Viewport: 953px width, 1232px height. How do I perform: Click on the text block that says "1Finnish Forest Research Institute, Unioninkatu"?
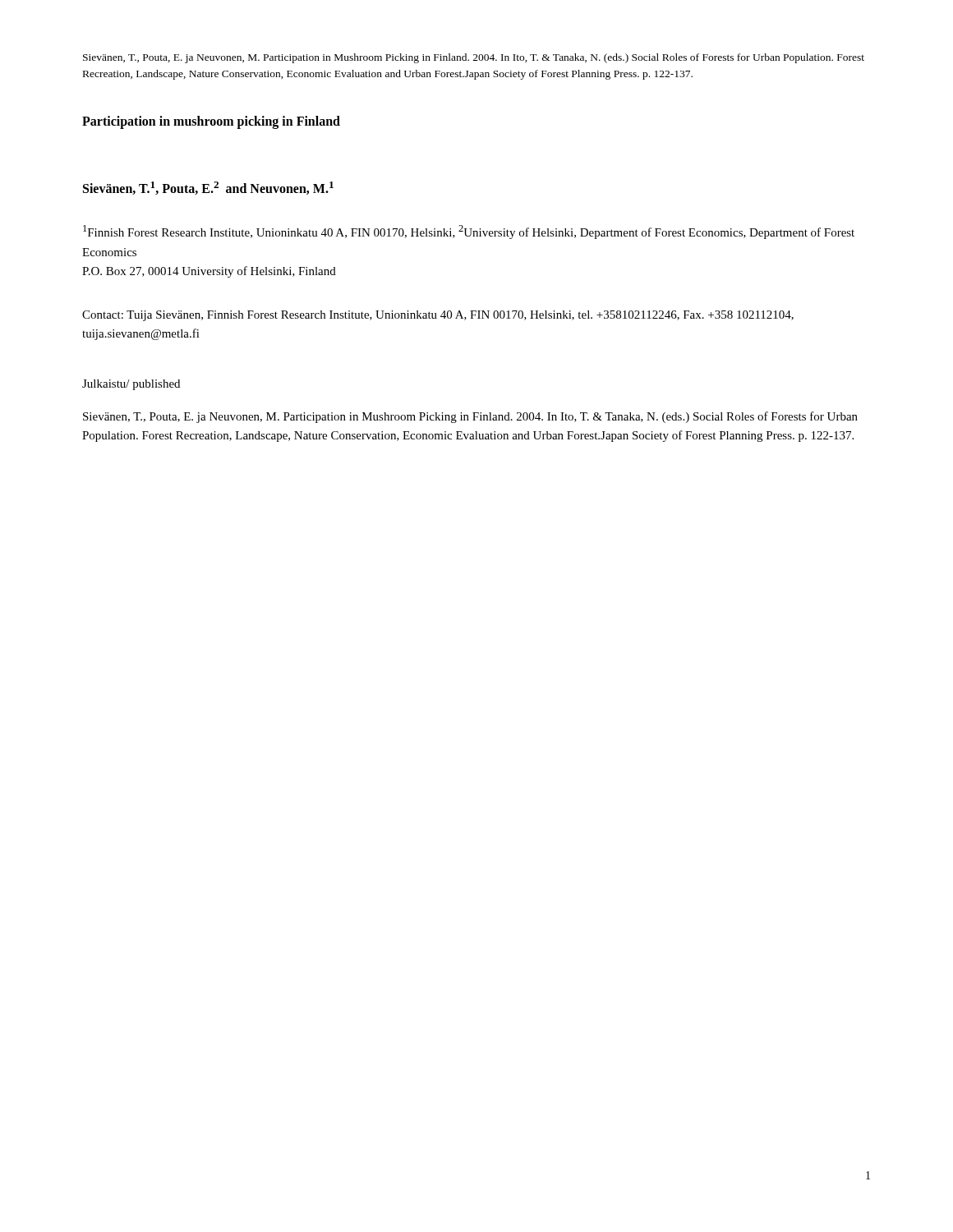point(469,232)
